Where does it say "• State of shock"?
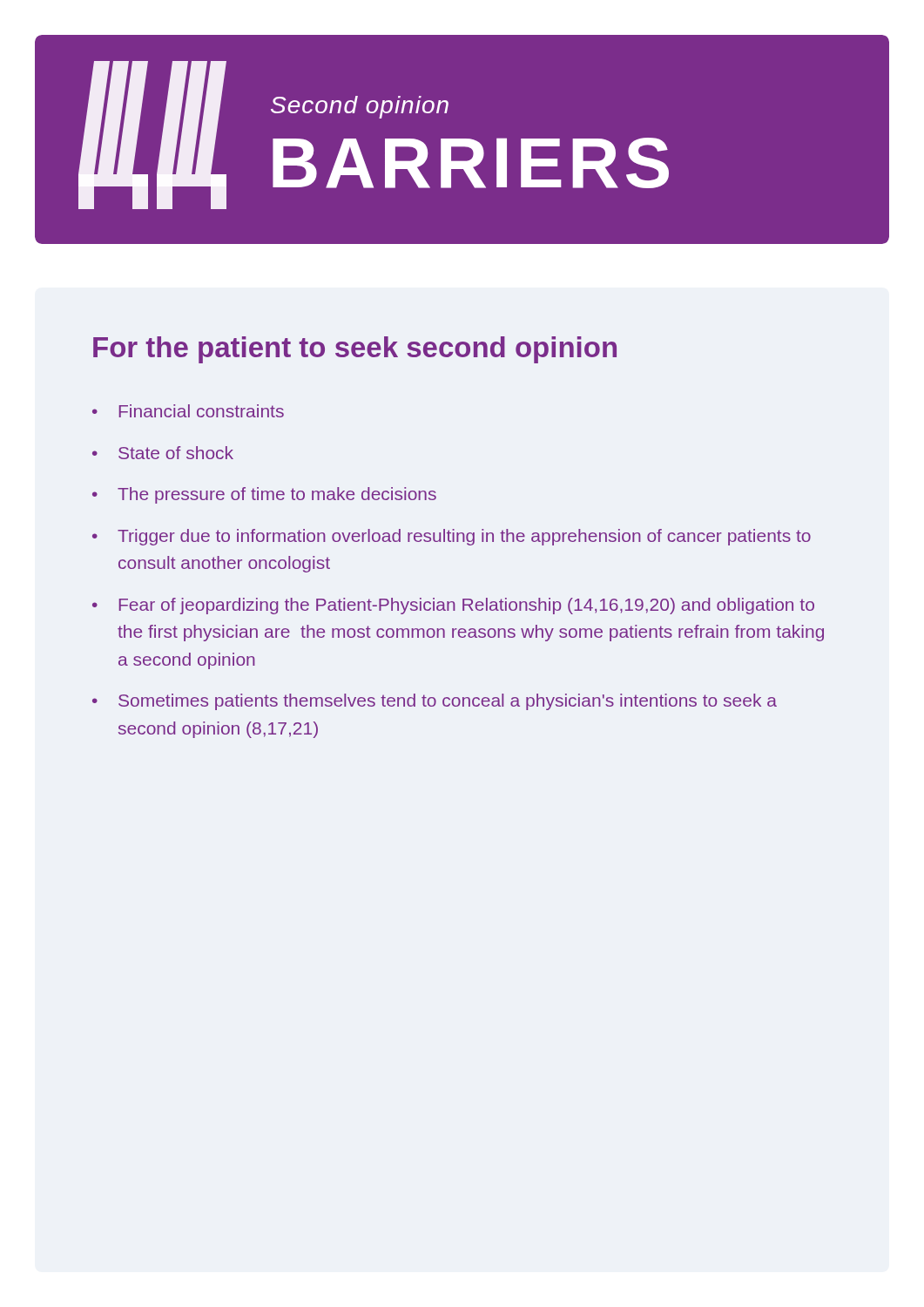 point(162,452)
